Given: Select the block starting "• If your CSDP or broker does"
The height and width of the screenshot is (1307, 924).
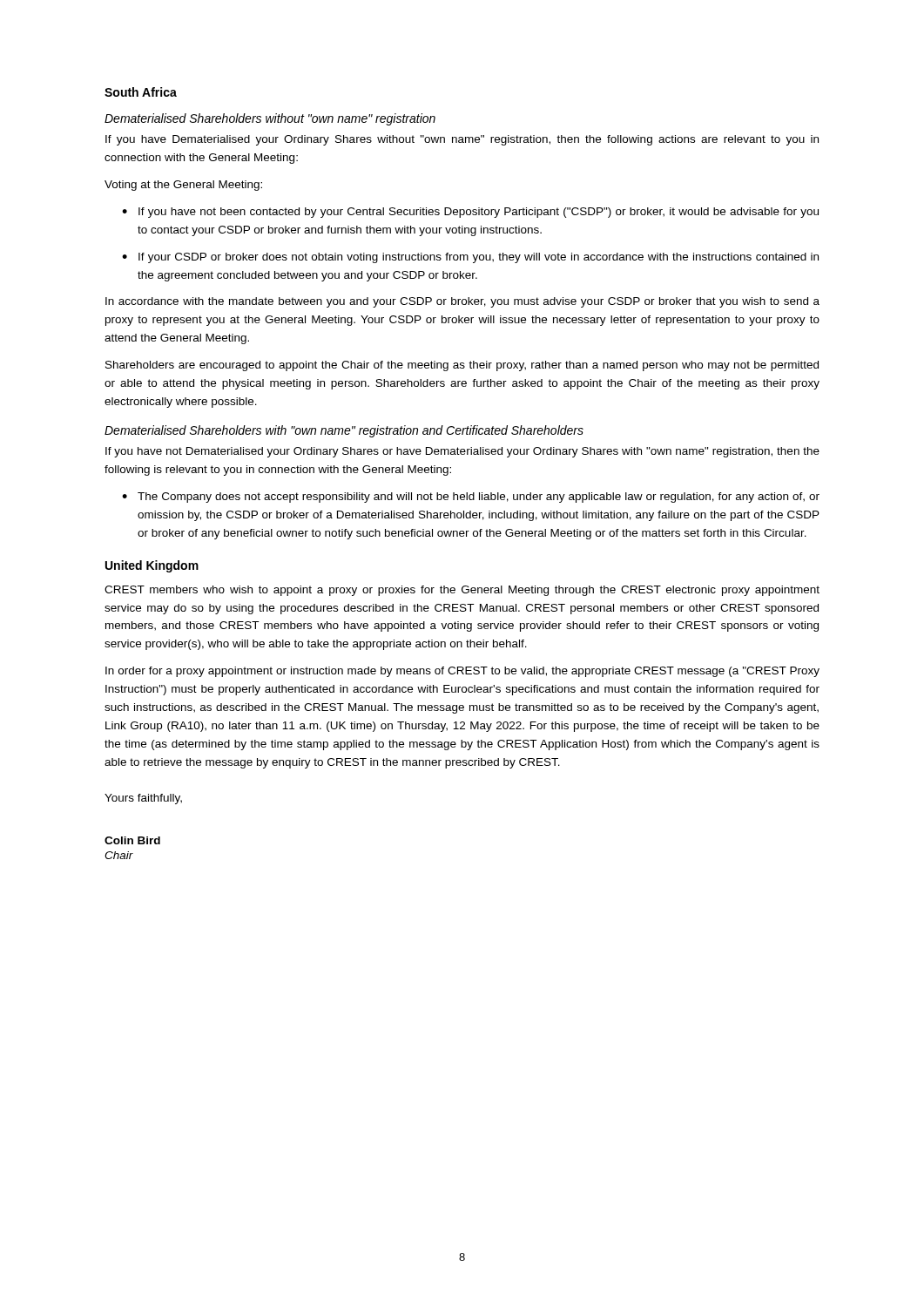Looking at the screenshot, I should coord(471,266).
